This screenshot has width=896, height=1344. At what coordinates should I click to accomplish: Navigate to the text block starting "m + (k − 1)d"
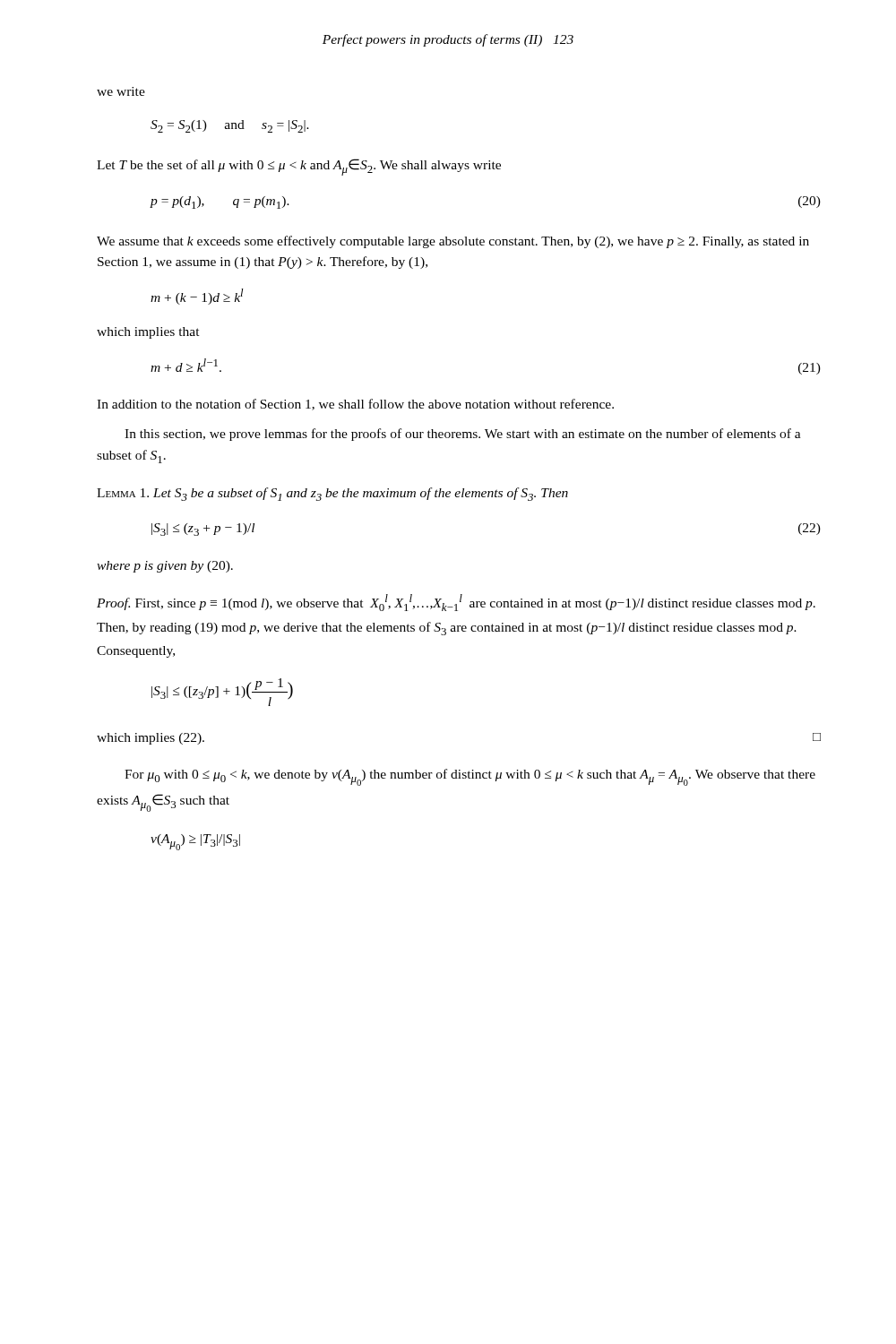[197, 295]
